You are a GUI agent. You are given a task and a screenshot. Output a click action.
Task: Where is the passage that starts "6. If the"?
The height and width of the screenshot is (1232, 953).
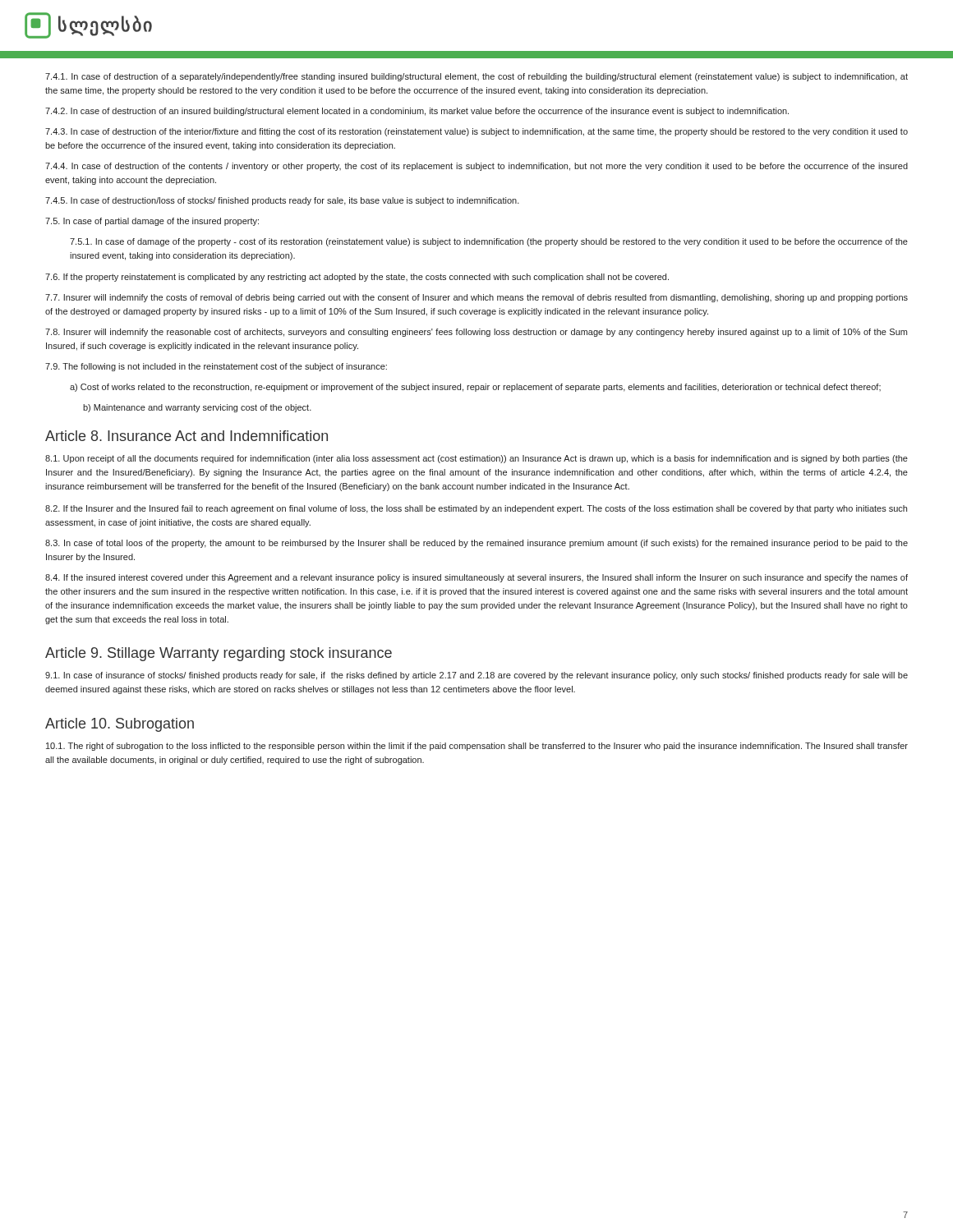(x=357, y=276)
